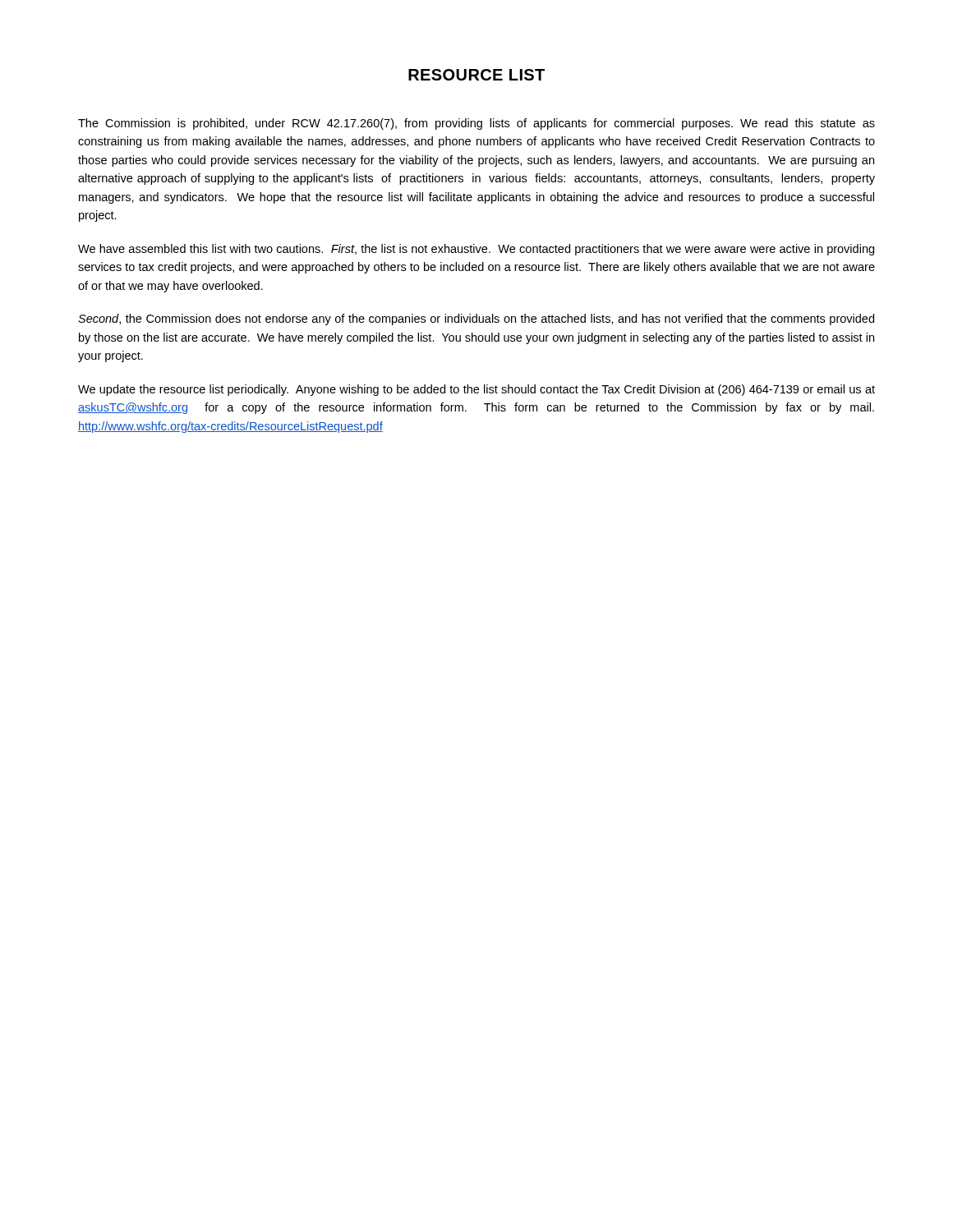Click on the text block with the text "We update the resource list periodically. Anyone"
The height and width of the screenshot is (1232, 953).
[476, 407]
